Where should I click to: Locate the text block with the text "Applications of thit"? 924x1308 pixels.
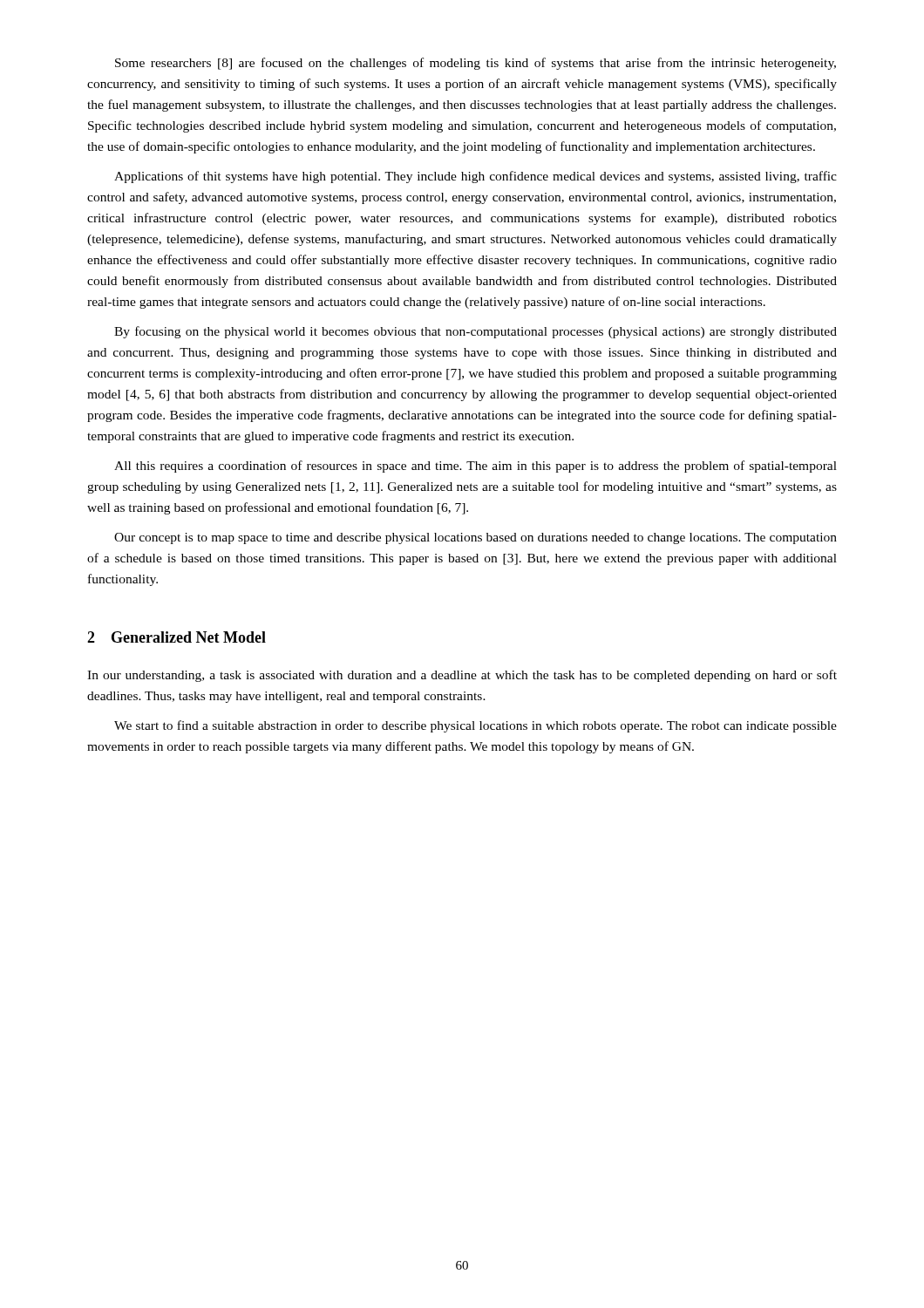tap(462, 239)
